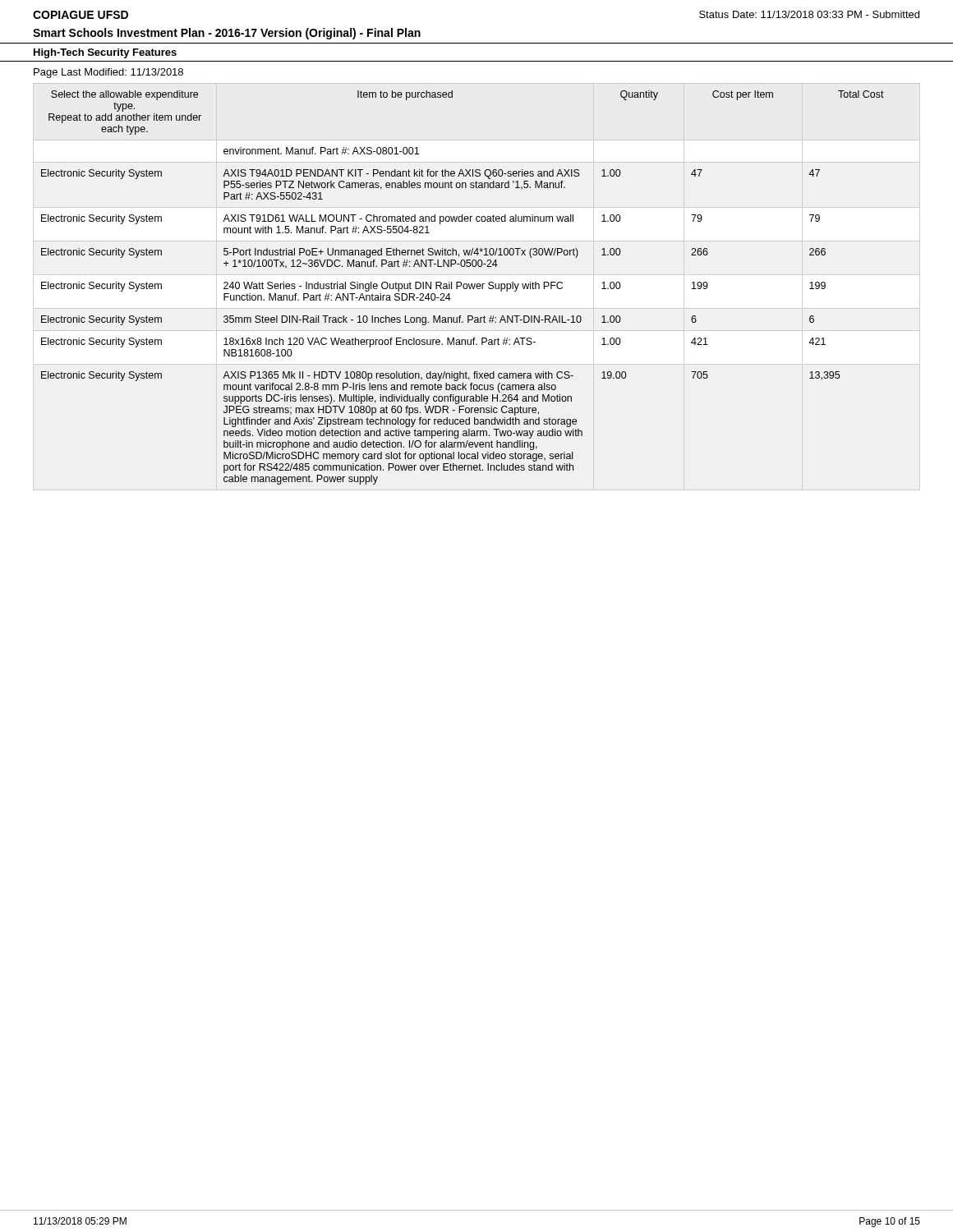
Task: Select a table
Action: pos(476,287)
